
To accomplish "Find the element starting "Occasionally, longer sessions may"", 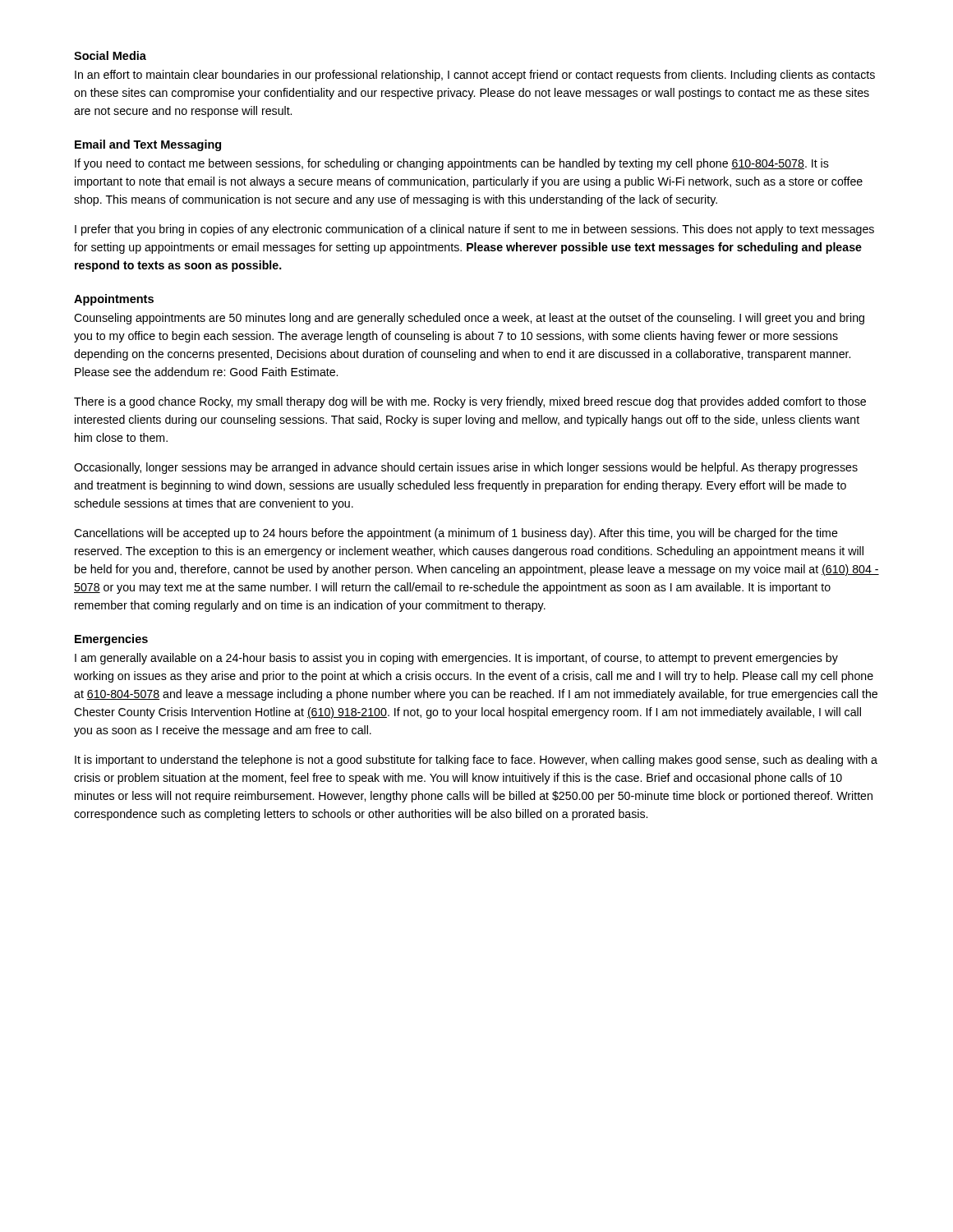I will 466,485.
